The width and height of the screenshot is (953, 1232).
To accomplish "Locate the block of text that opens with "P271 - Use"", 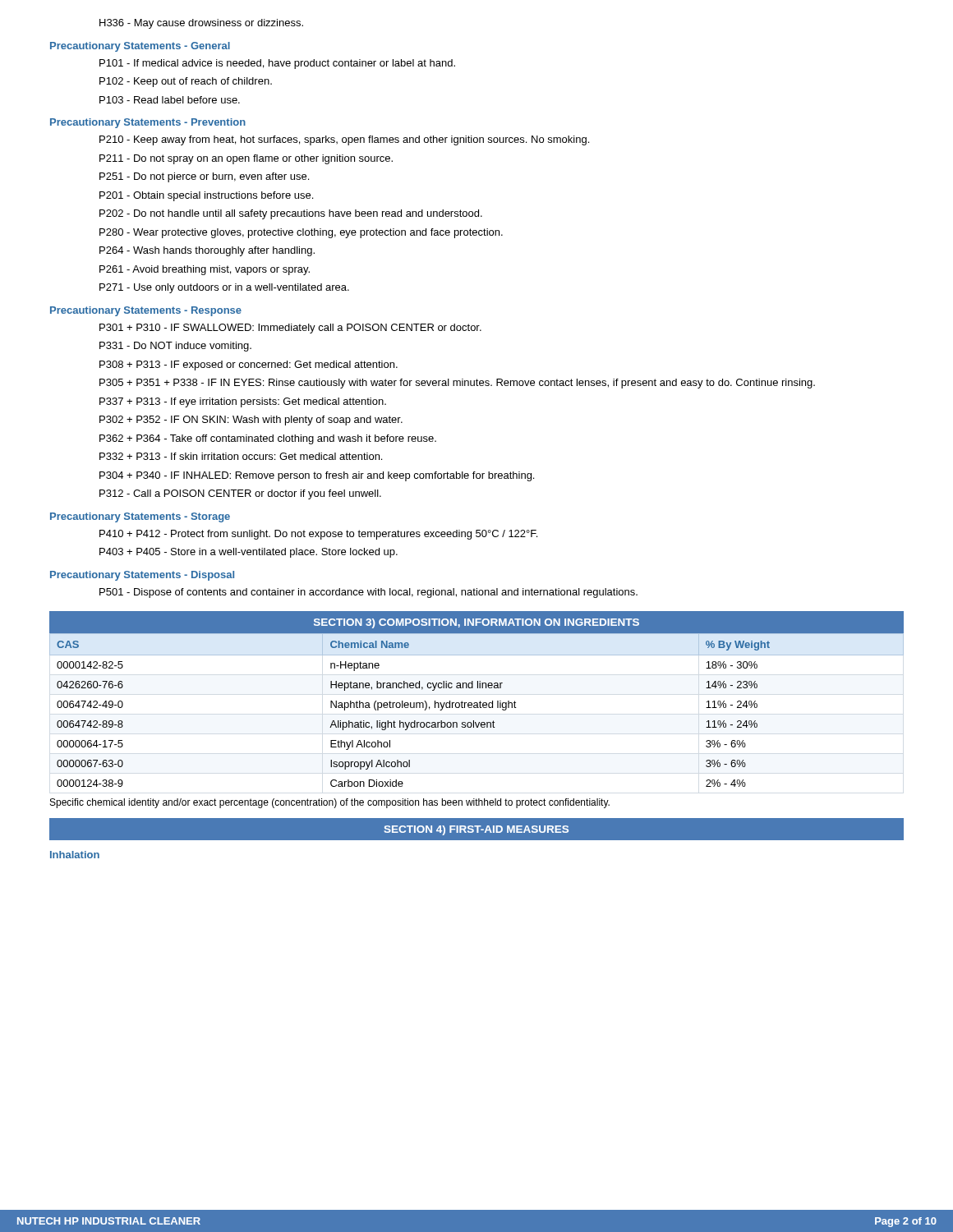I will [224, 287].
